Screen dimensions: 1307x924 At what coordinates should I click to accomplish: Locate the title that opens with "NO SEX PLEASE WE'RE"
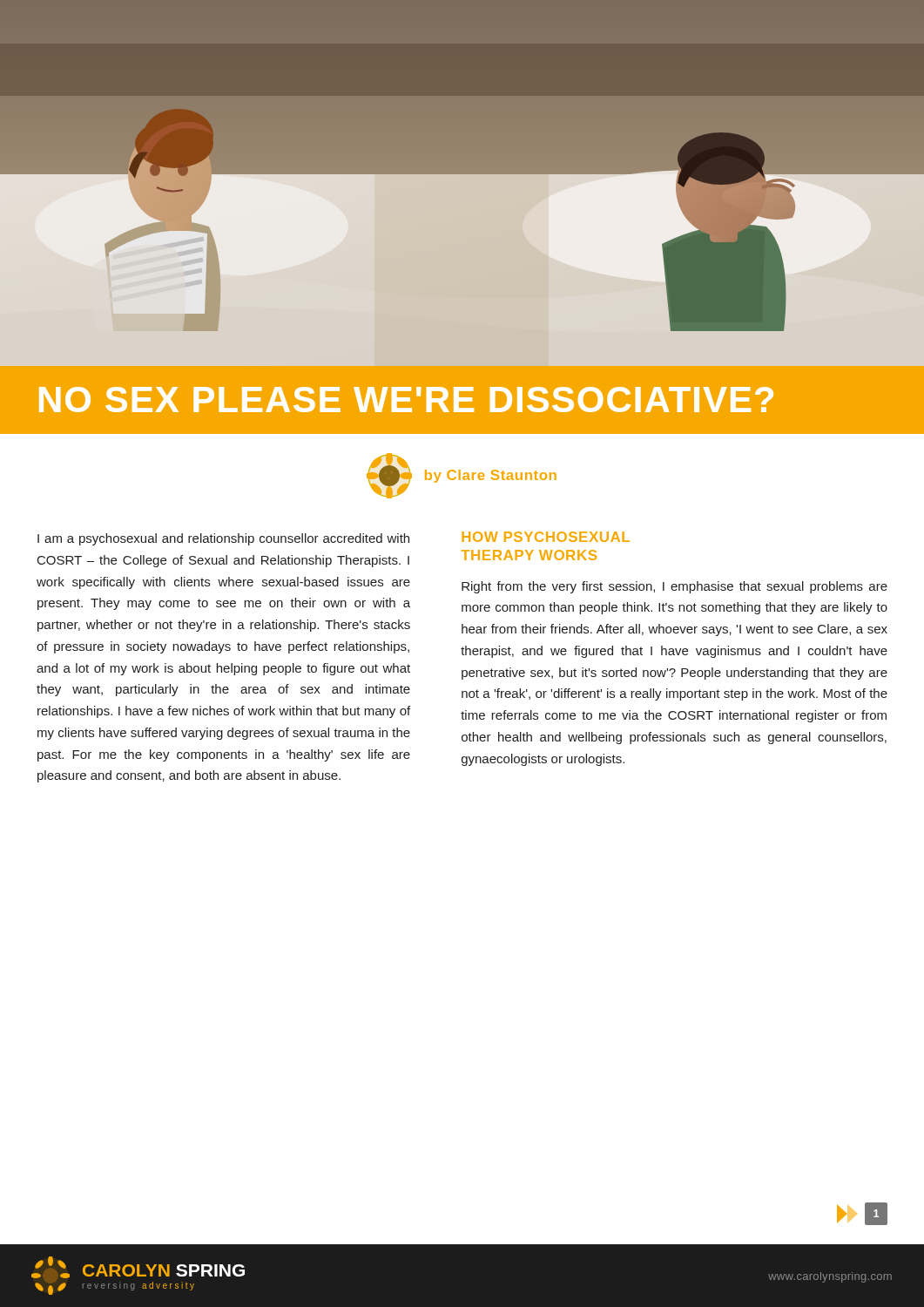[x=407, y=399]
